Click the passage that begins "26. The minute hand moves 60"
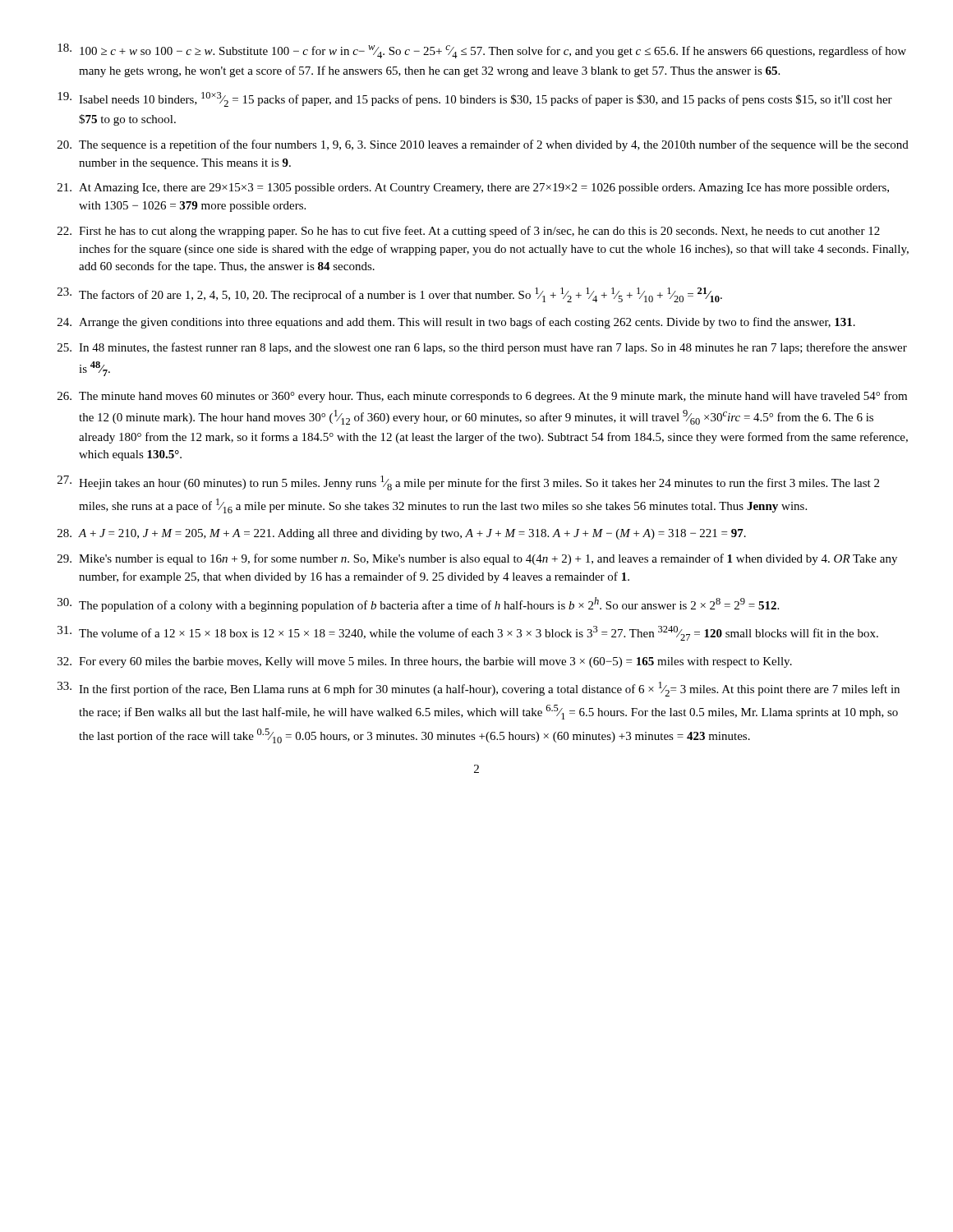 click(476, 426)
